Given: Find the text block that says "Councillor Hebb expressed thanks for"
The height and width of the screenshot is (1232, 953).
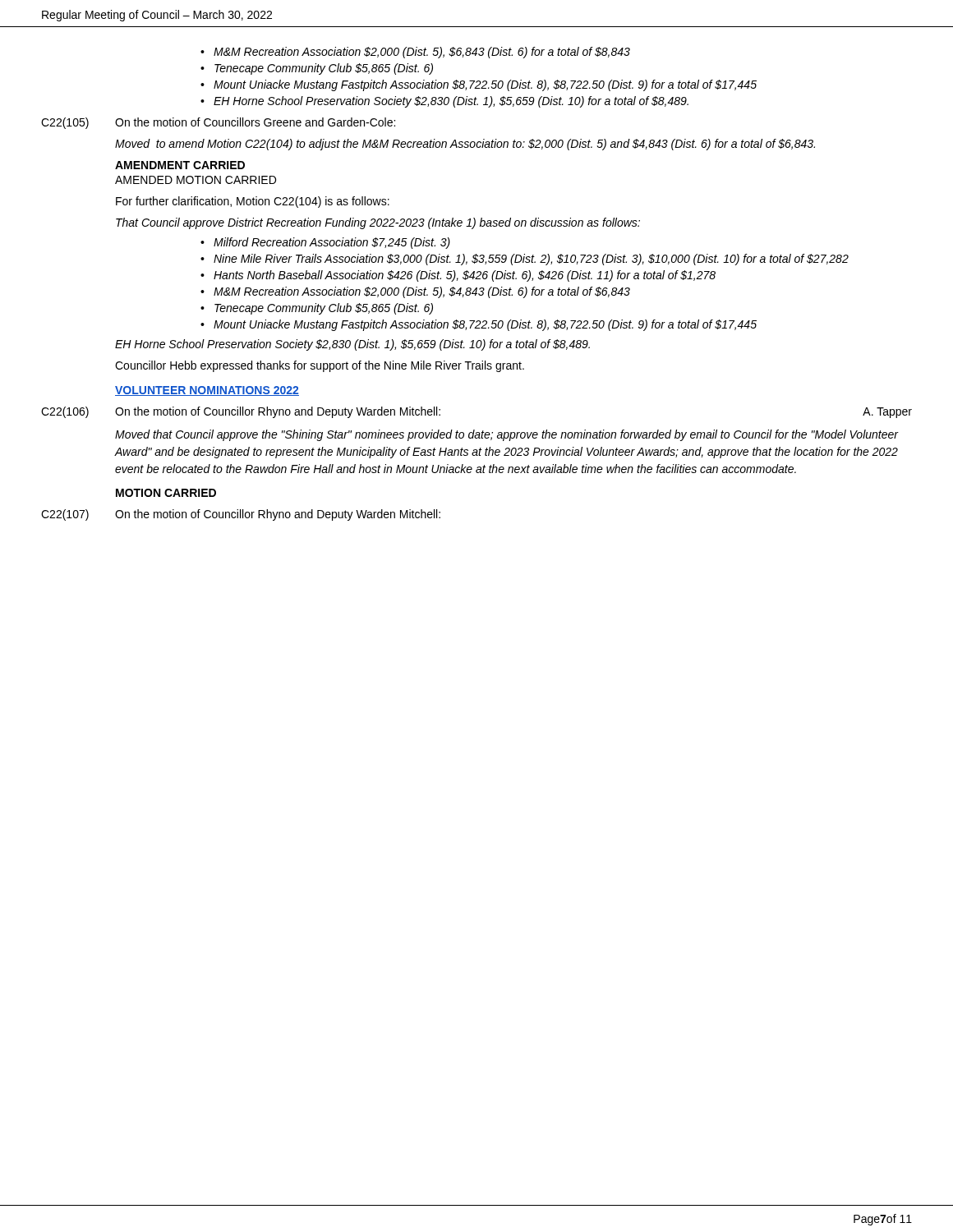Looking at the screenshot, I should (x=320, y=365).
